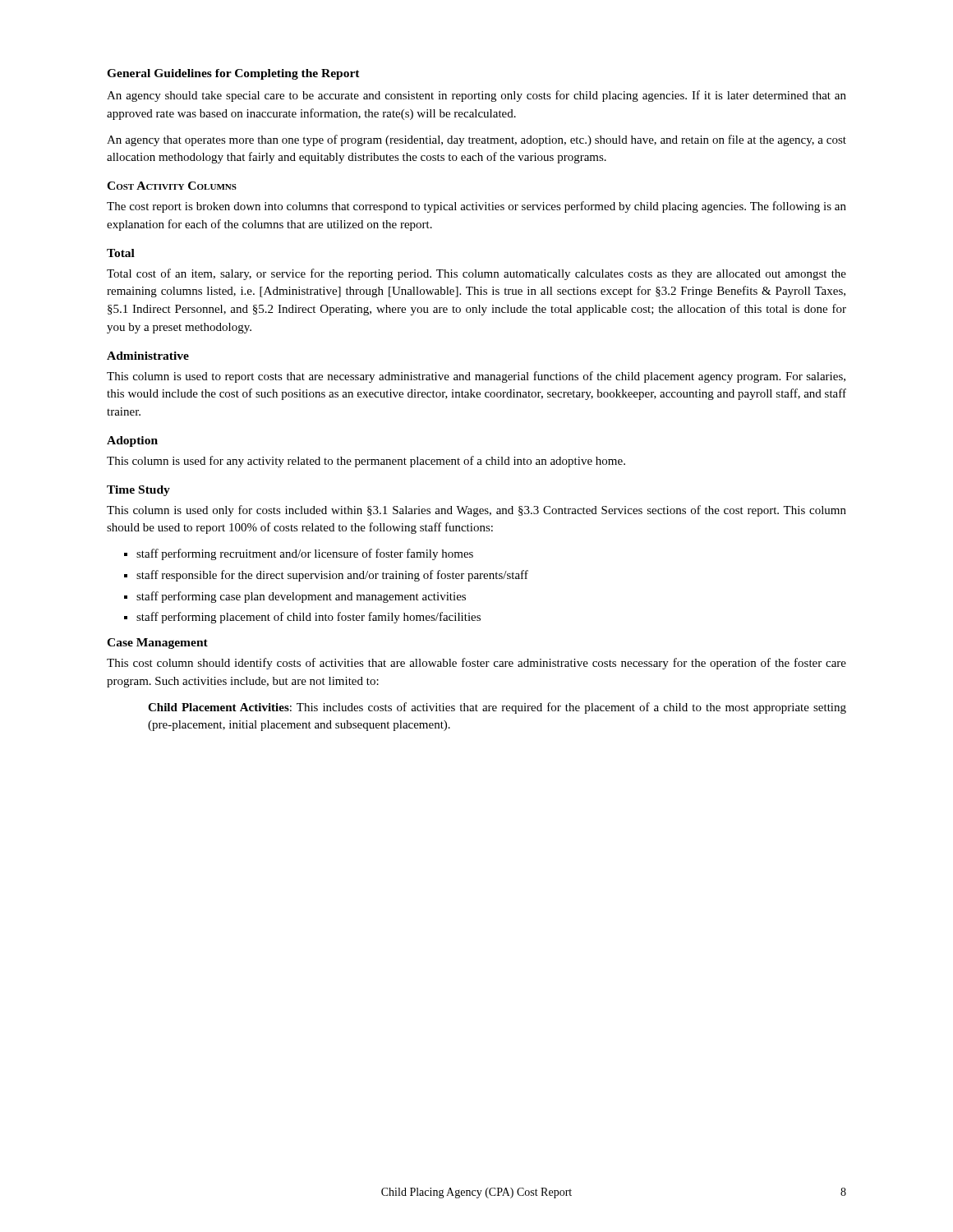Locate the passage starting "This column is used to report costs"
The height and width of the screenshot is (1232, 953).
(x=476, y=394)
